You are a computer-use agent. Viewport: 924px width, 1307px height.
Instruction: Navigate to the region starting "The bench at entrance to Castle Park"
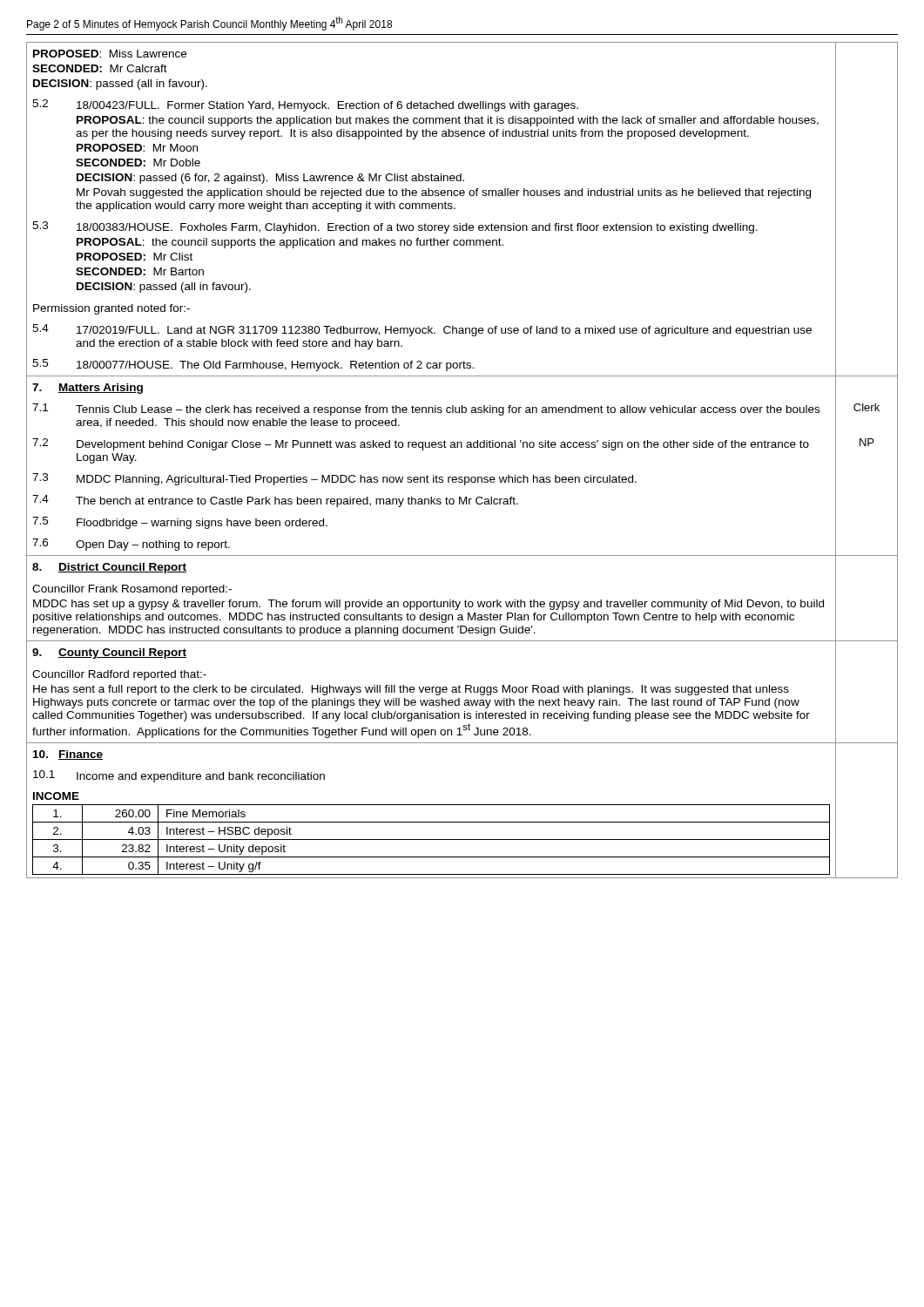click(453, 501)
